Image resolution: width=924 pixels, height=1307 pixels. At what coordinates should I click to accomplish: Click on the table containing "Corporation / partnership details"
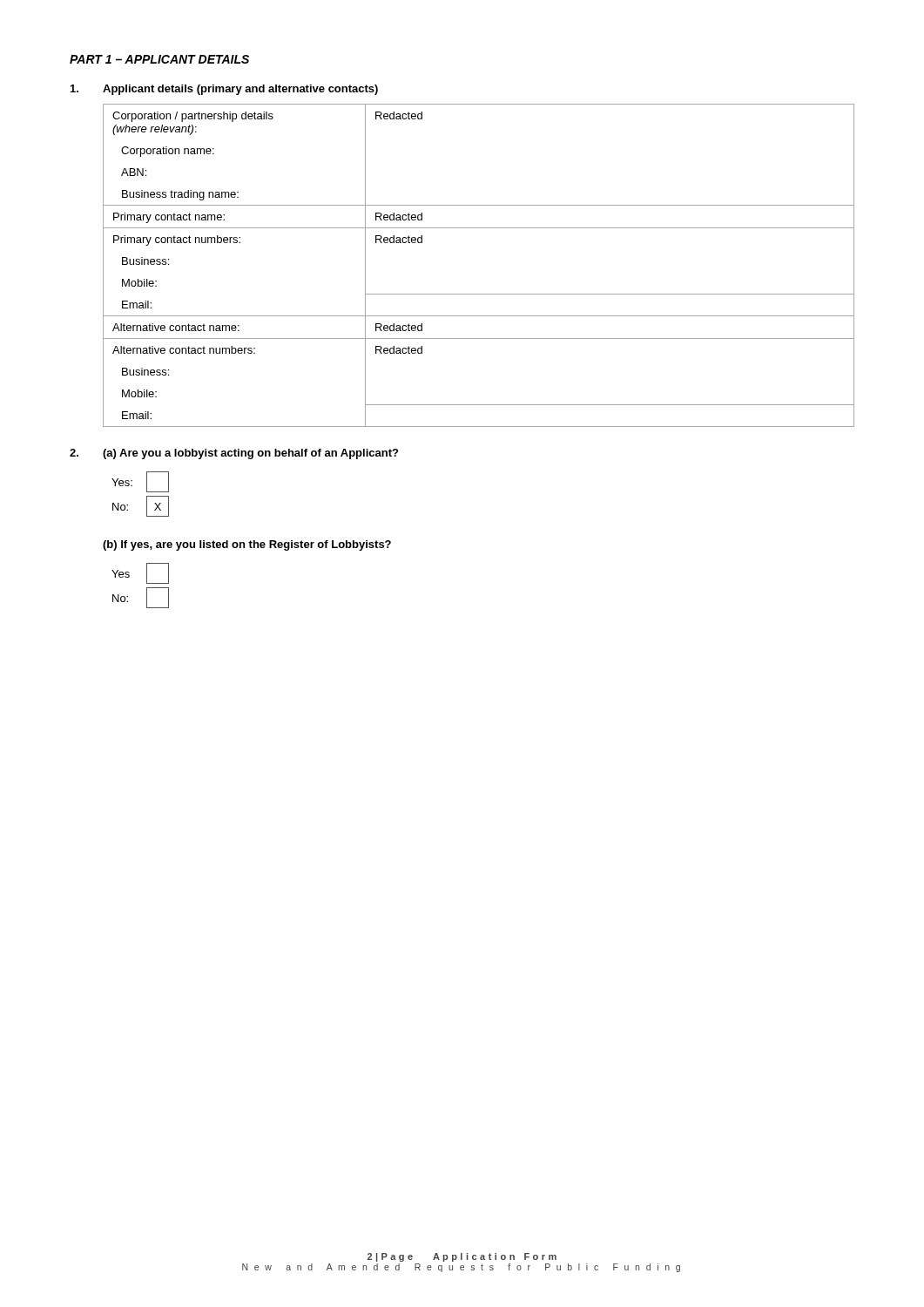tap(479, 265)
